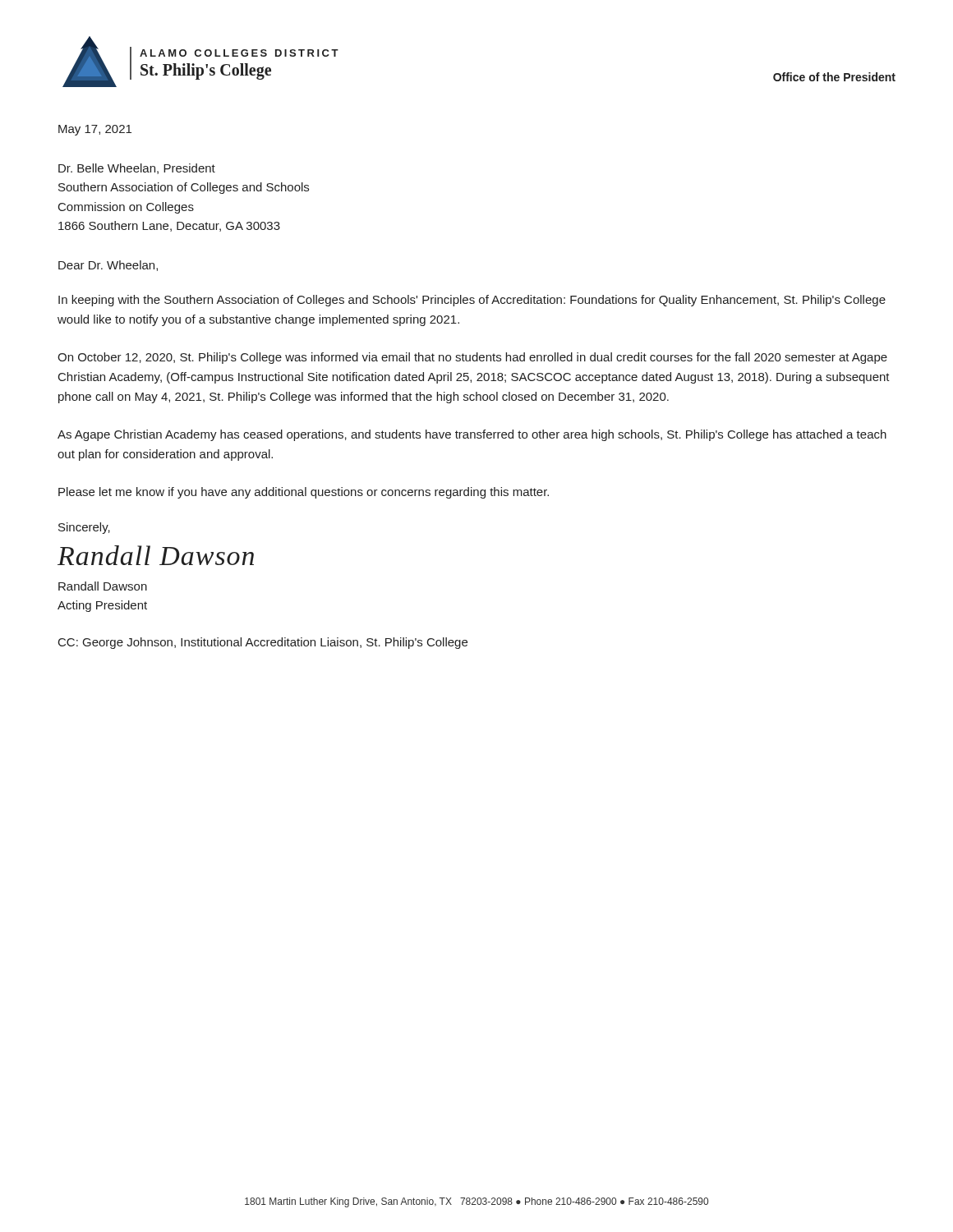Click on the text block starting "Please let me know if"

click(x=304, y=492)
